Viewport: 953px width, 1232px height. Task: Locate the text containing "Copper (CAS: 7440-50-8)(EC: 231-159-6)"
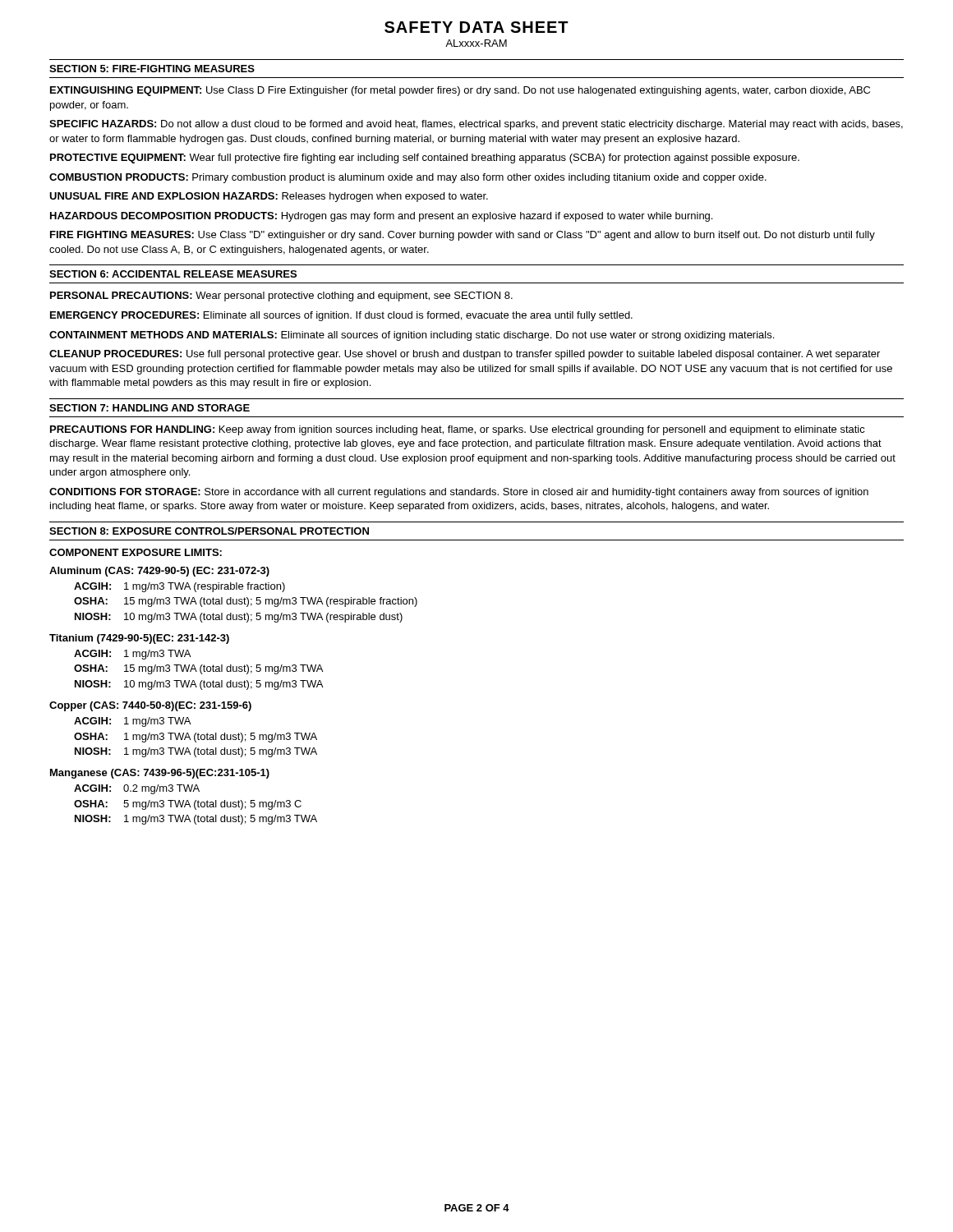click(x=150, y=705)
